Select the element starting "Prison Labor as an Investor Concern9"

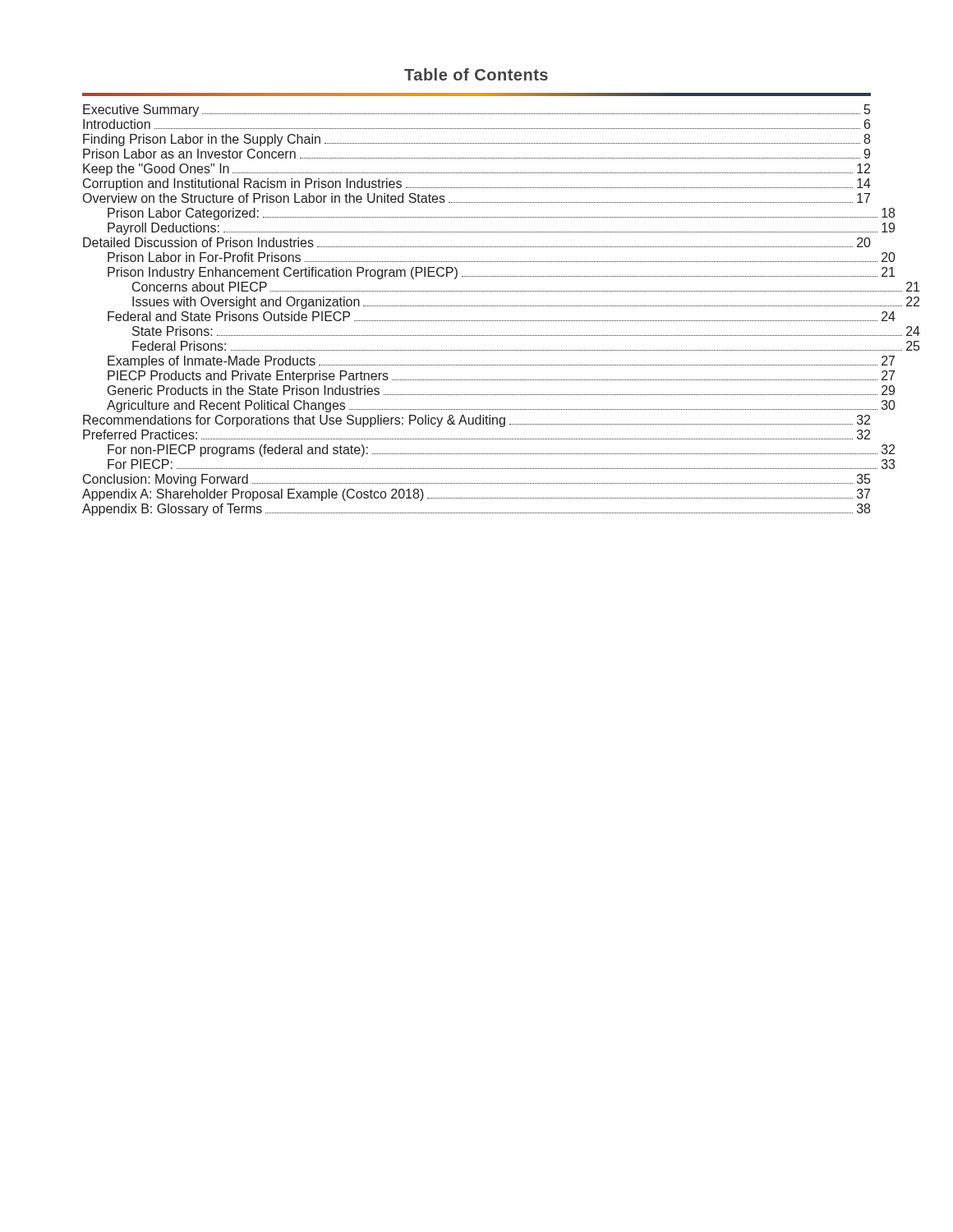476,154
